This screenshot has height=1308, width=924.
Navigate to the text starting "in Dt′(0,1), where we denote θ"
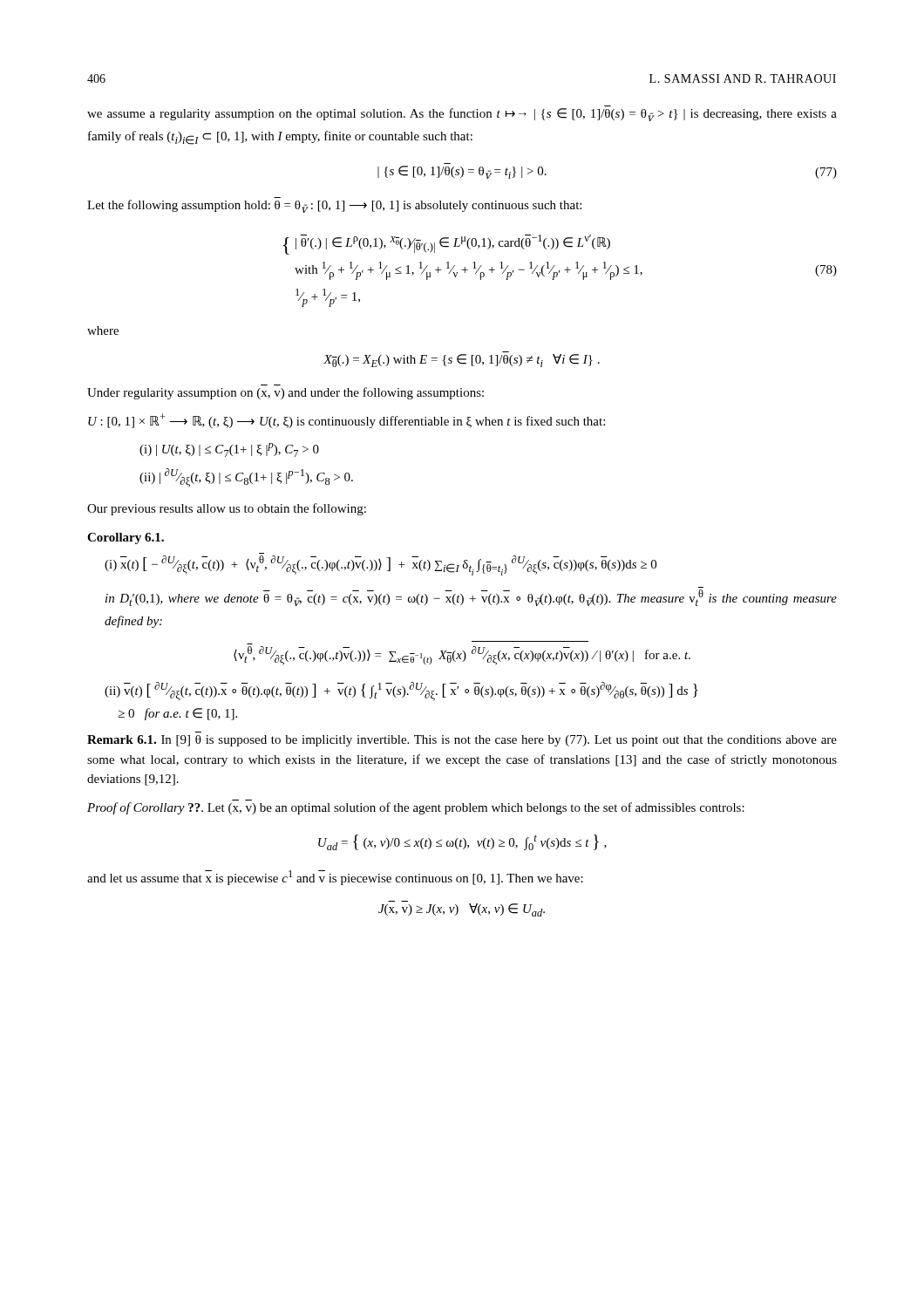click(x=471, y=608)
